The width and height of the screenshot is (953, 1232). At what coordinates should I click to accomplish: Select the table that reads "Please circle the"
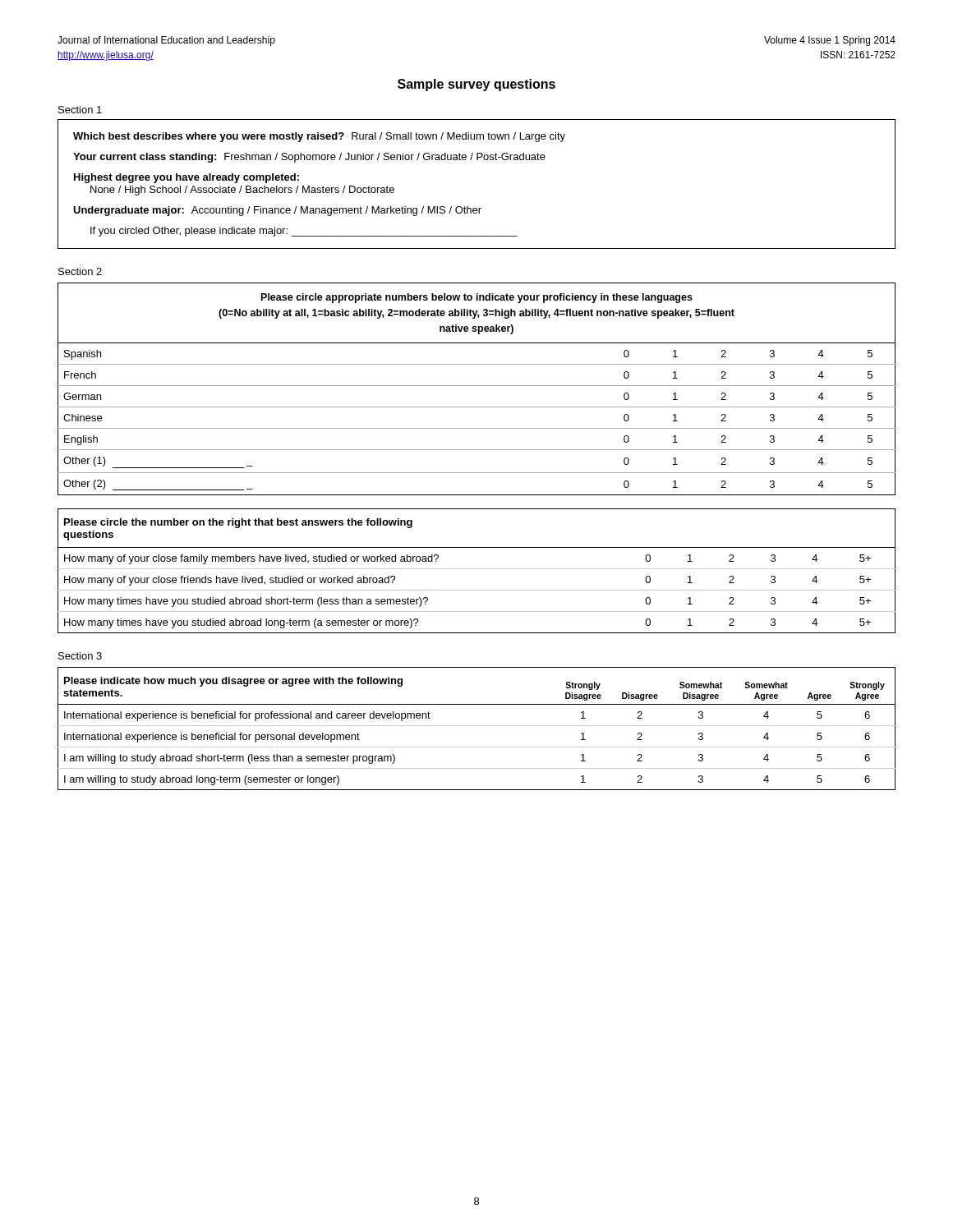click(x=476, y=571)
